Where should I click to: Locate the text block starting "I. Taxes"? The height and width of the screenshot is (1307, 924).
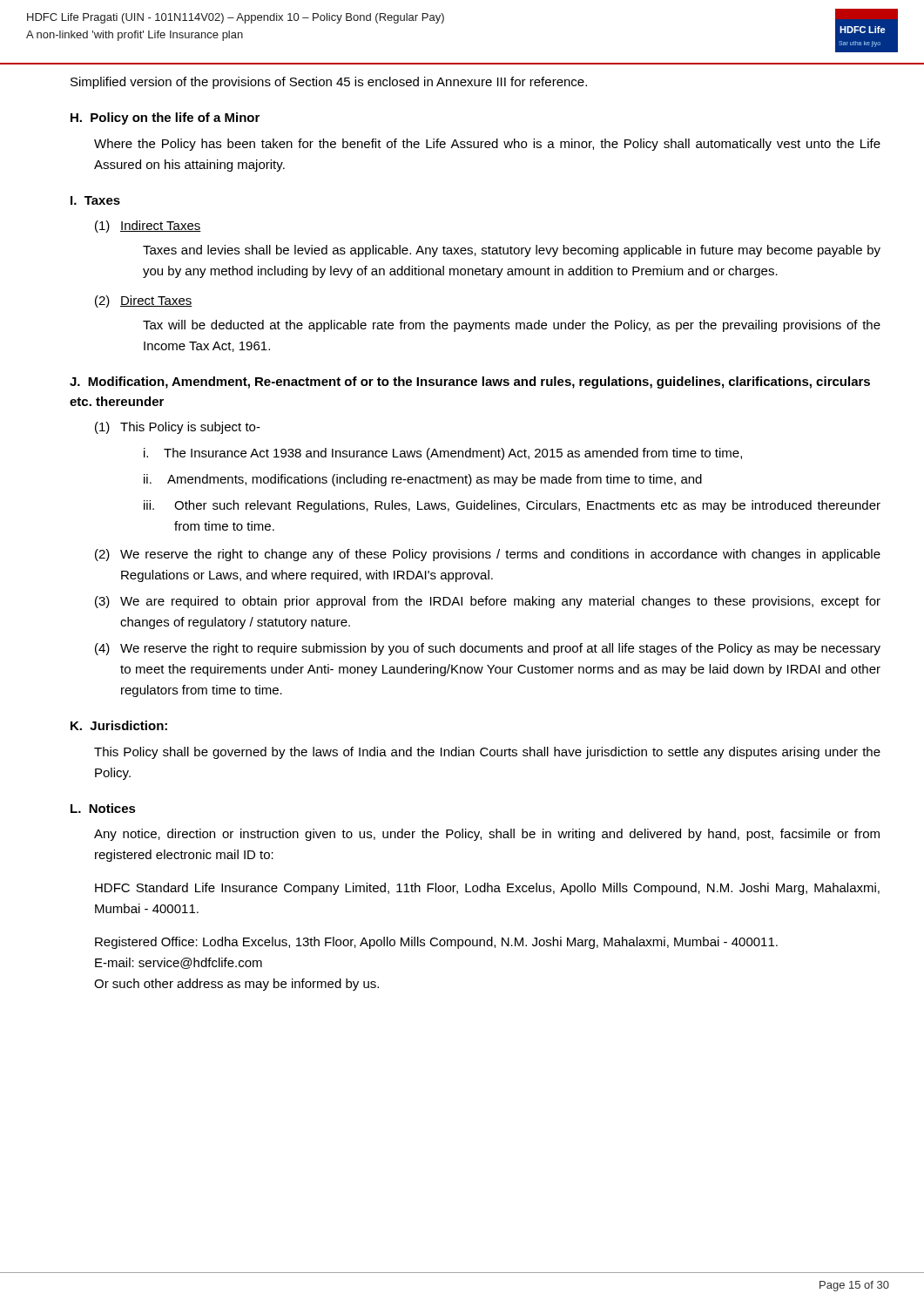95,200
